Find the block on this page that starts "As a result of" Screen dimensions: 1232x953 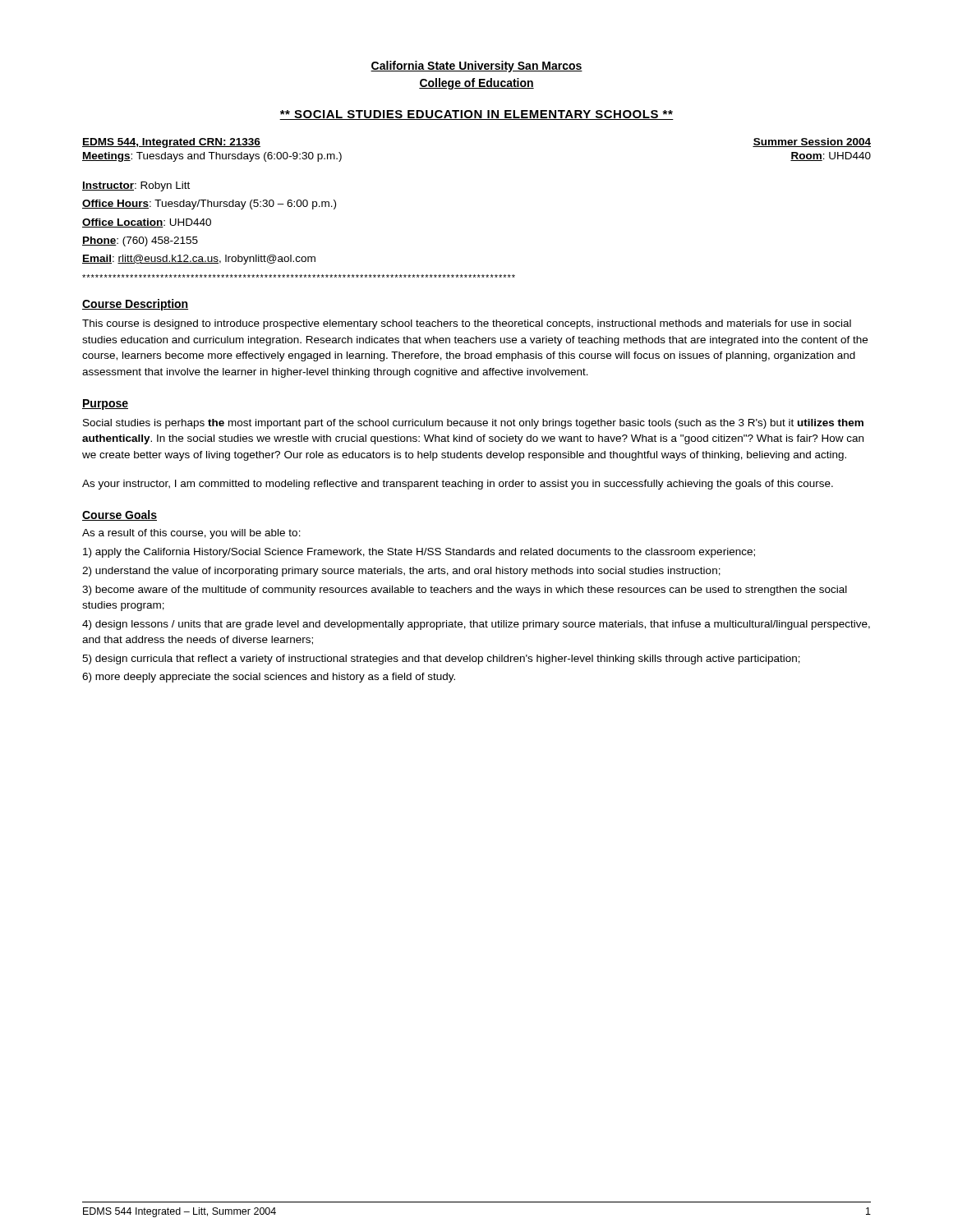[x=192, y=532]
